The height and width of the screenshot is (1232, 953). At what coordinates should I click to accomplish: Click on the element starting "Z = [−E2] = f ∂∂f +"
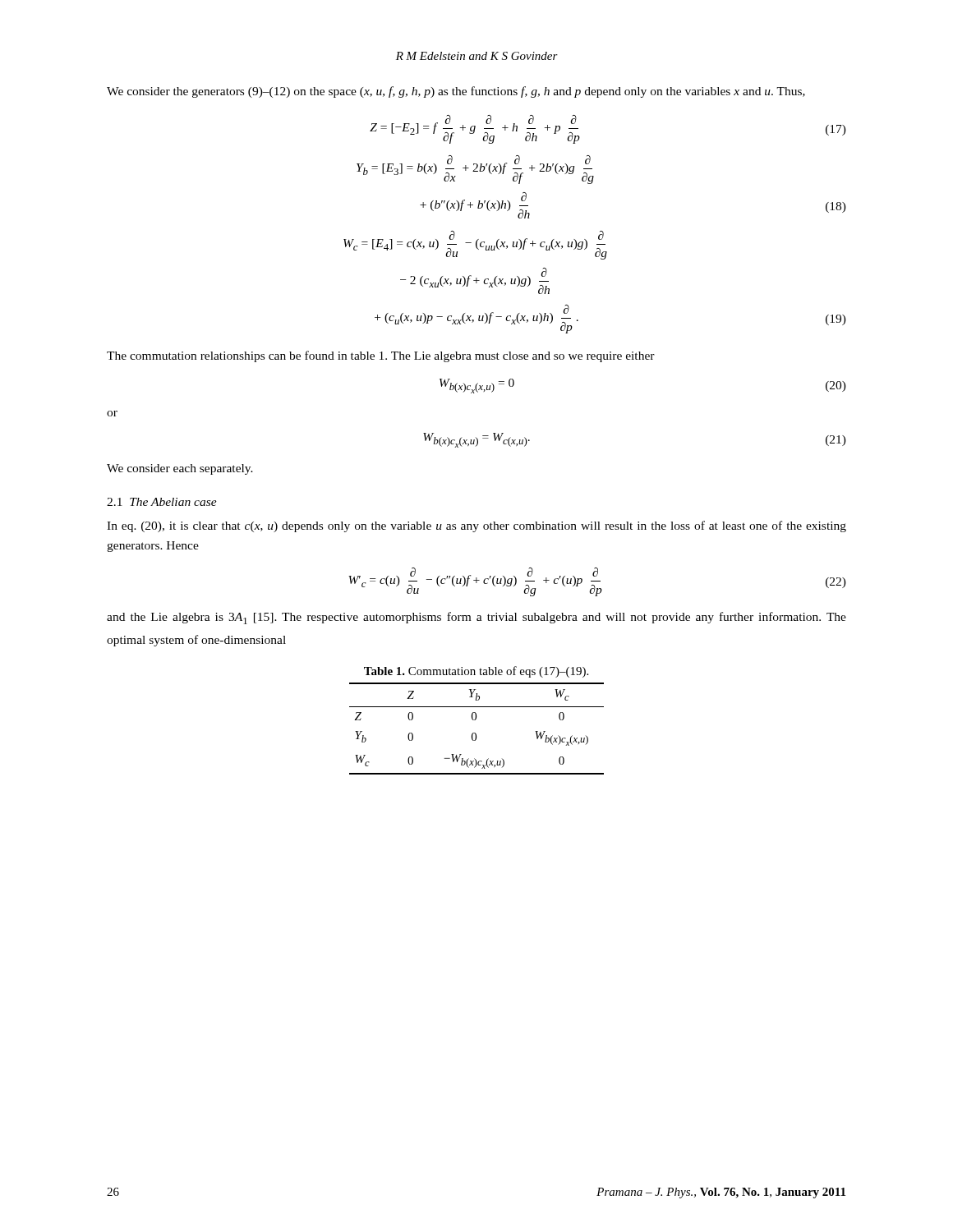(x=488, y=129)
